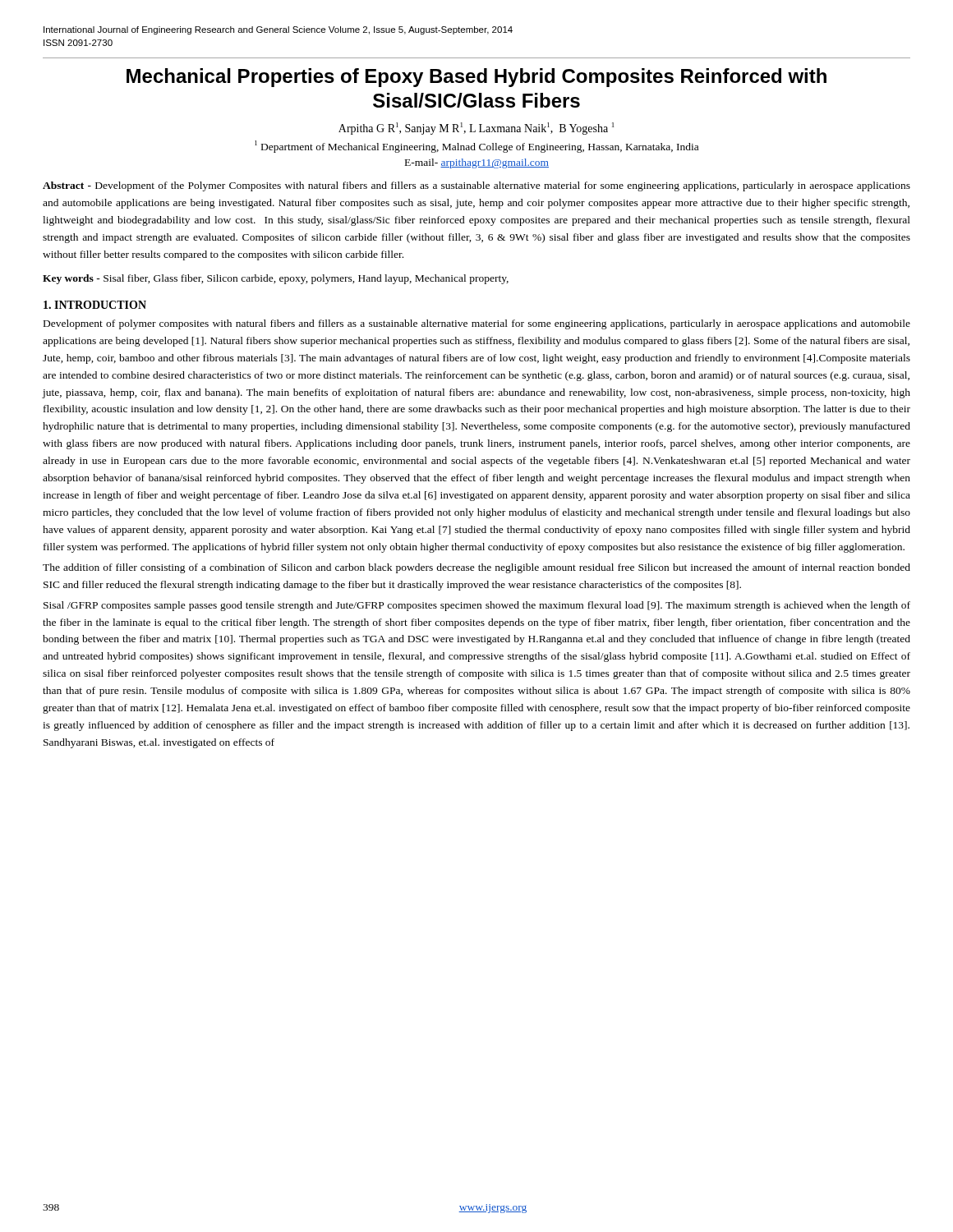Point to the region starting "Arpitha G R1, Sanjay M R1,"

click(476, 128)
